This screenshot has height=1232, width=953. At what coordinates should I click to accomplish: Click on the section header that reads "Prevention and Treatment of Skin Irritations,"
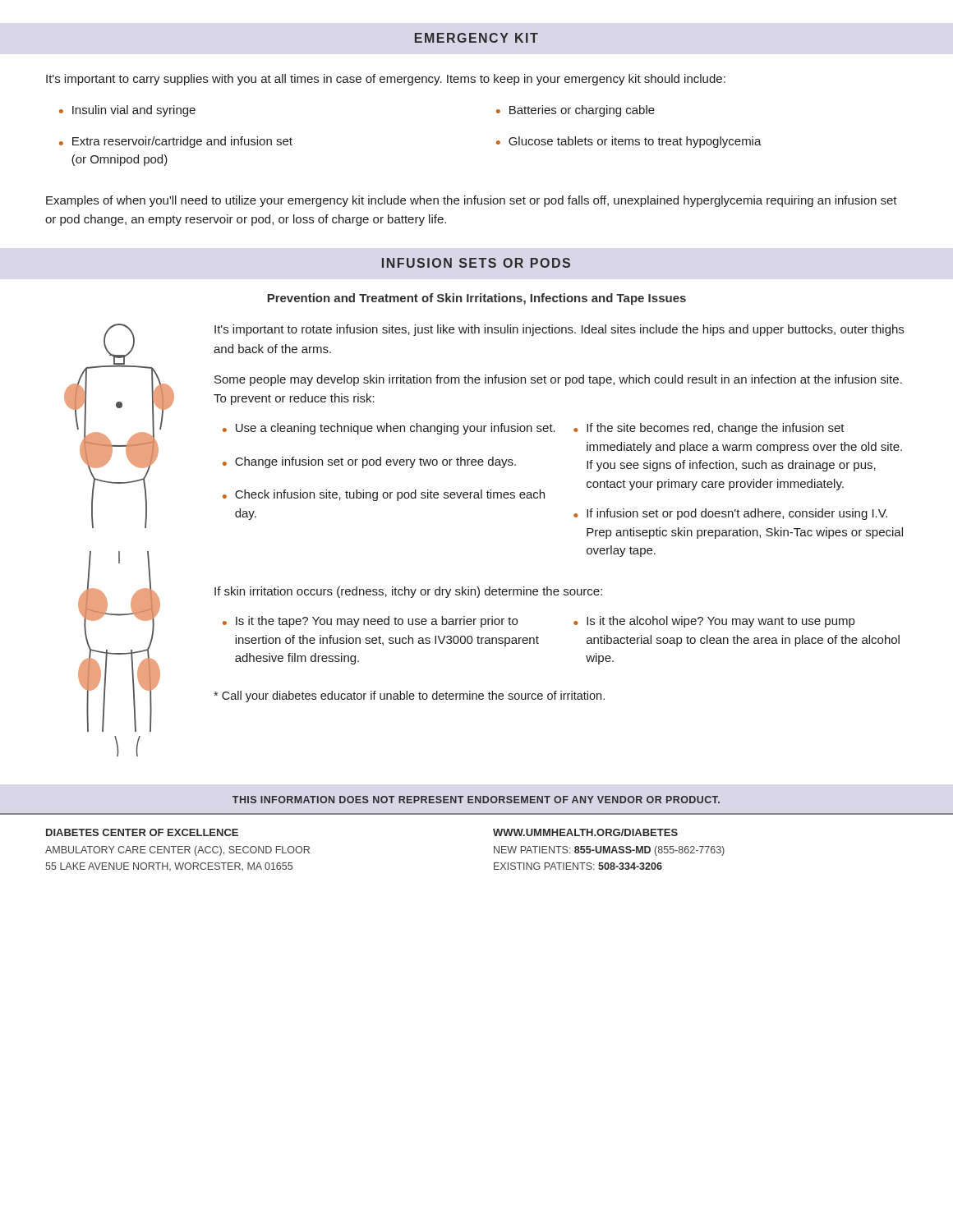point(476,298)
